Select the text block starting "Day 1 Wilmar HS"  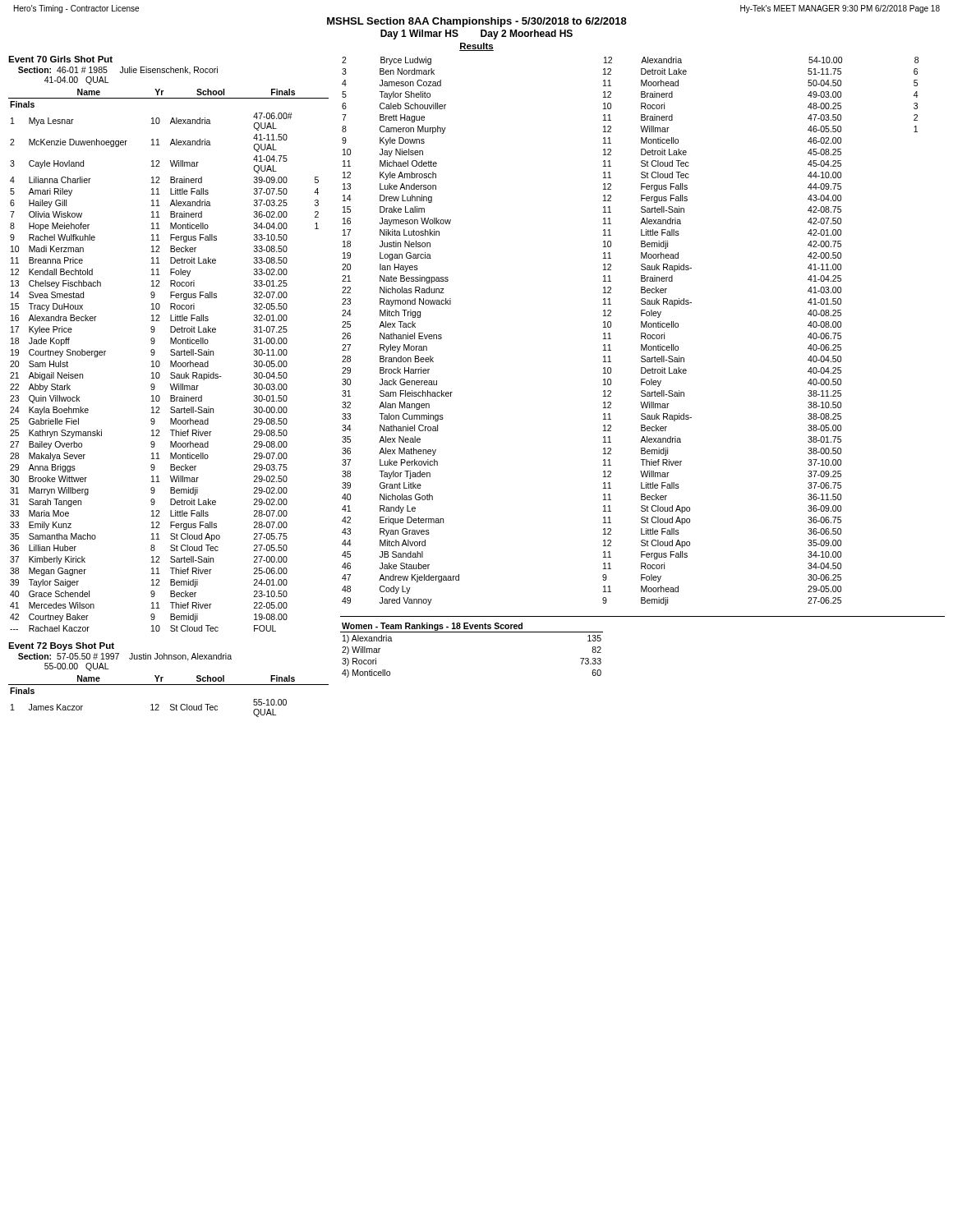click(x=476, y=34)
